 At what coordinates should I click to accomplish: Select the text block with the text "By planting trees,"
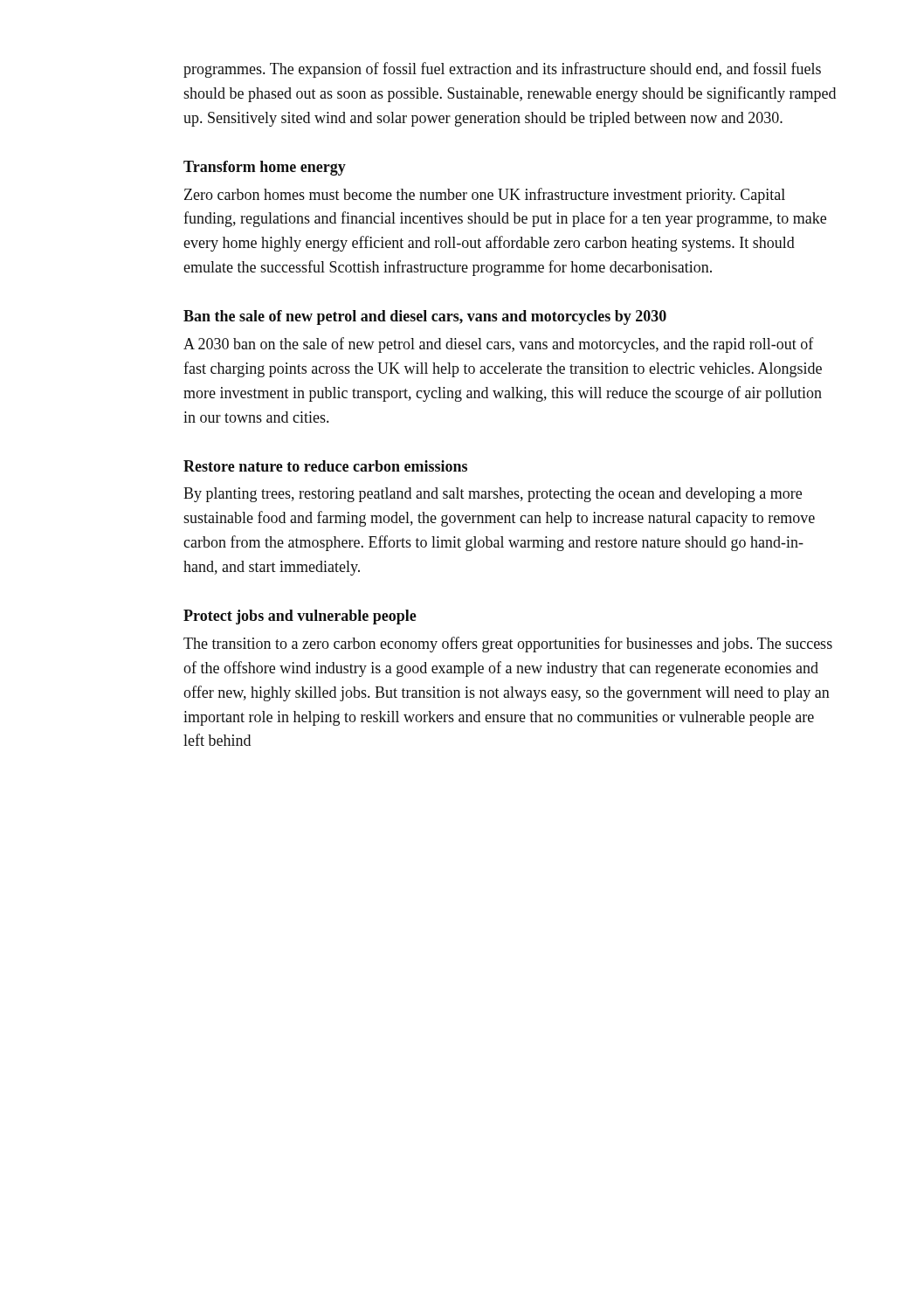coord(510,531)
